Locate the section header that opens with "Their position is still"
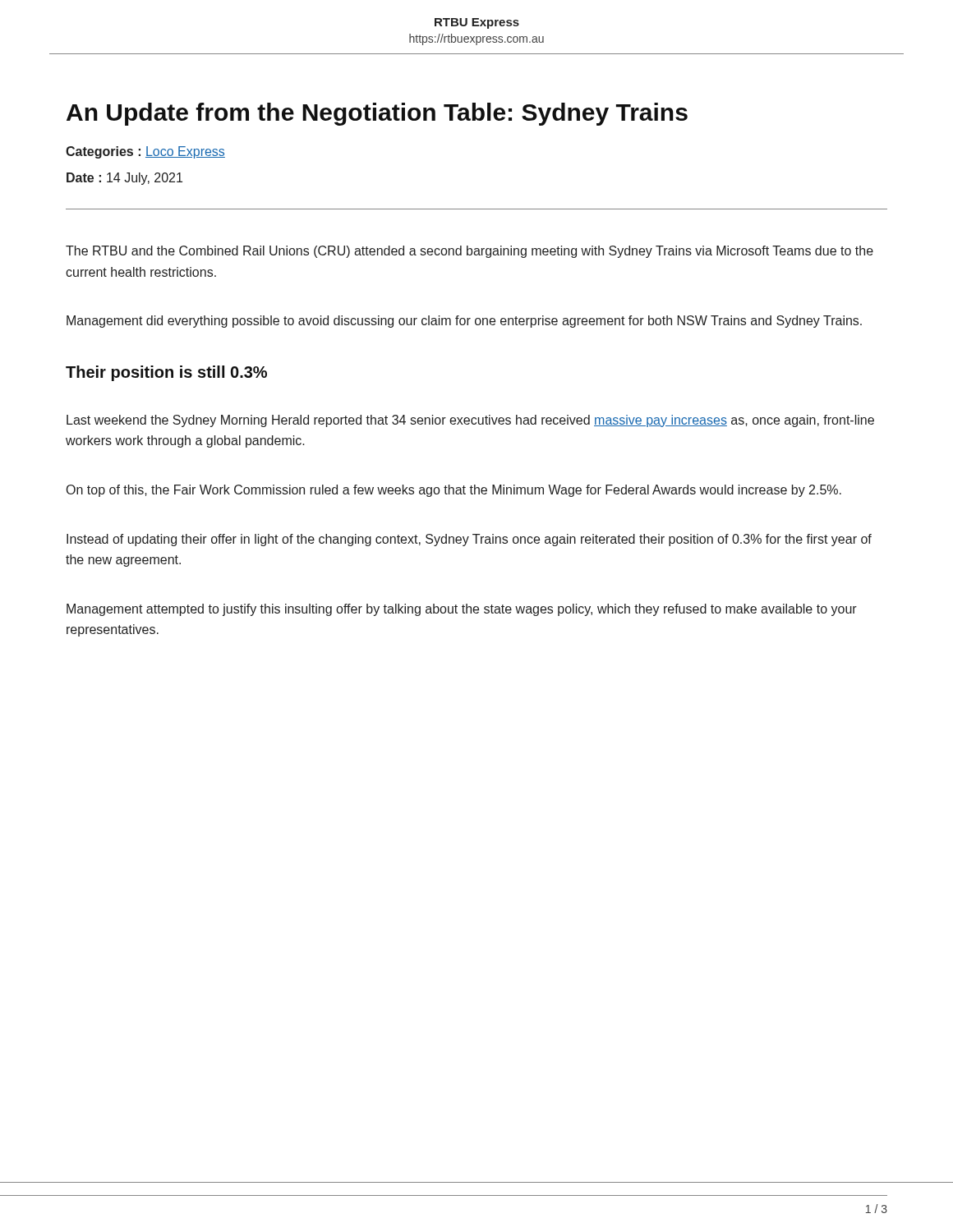Image resolution: width=953 pixels, height=1232 pixels. 167,372
